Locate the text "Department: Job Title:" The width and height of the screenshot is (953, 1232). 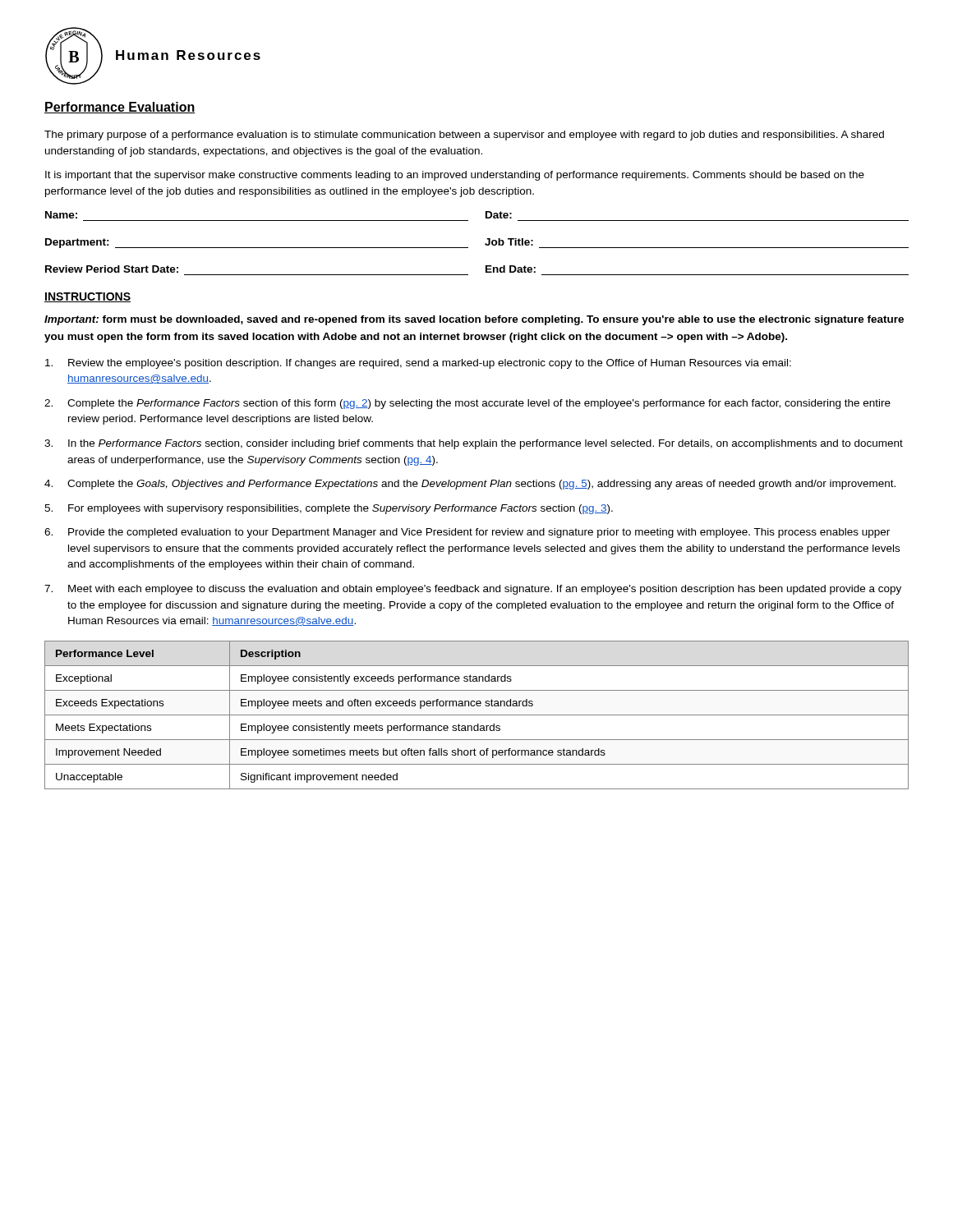tap(476, 241)
